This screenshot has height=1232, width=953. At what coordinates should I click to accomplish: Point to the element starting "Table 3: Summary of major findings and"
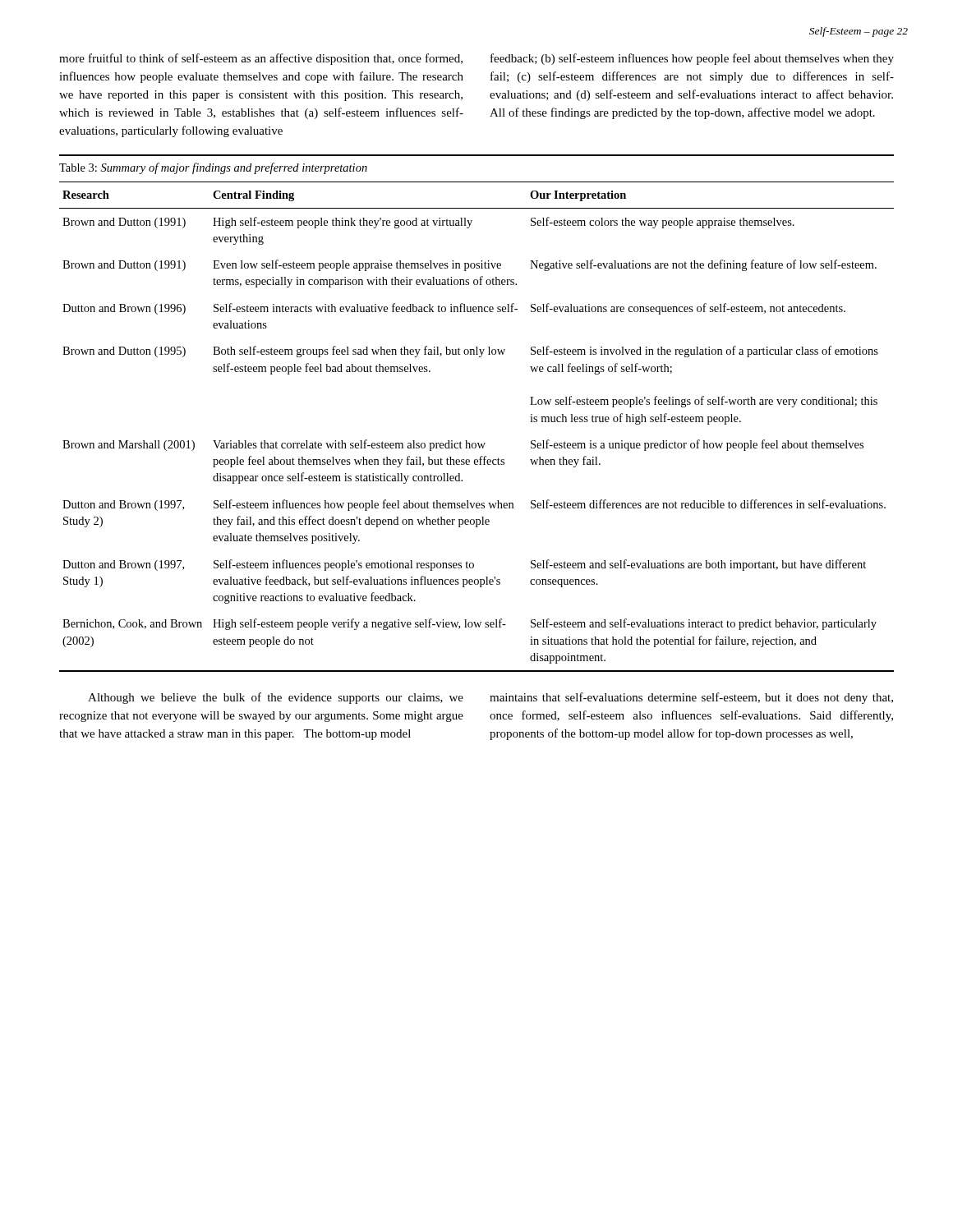[213, 168]
